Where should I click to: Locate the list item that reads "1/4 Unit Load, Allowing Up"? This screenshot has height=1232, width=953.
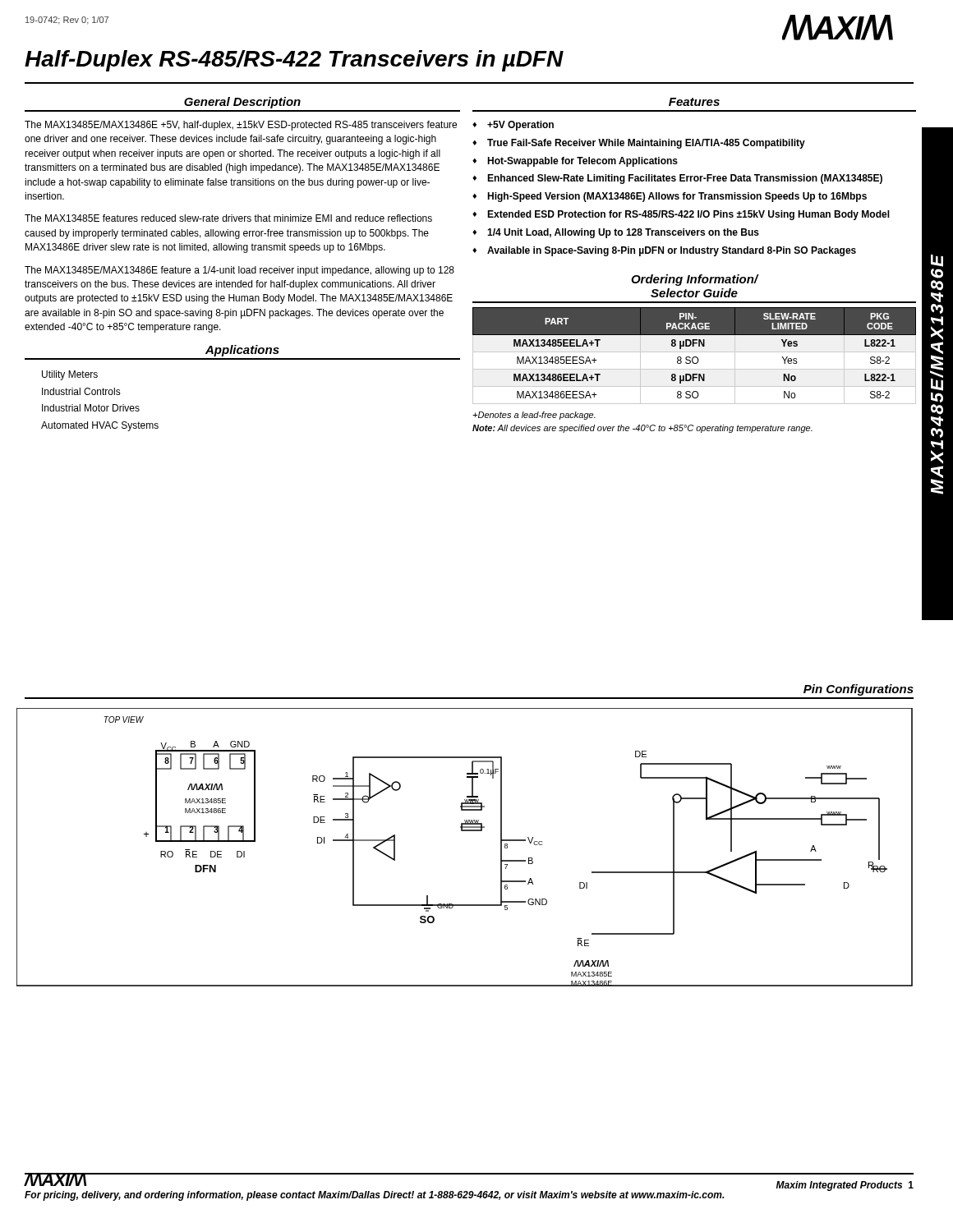point(623,232)
